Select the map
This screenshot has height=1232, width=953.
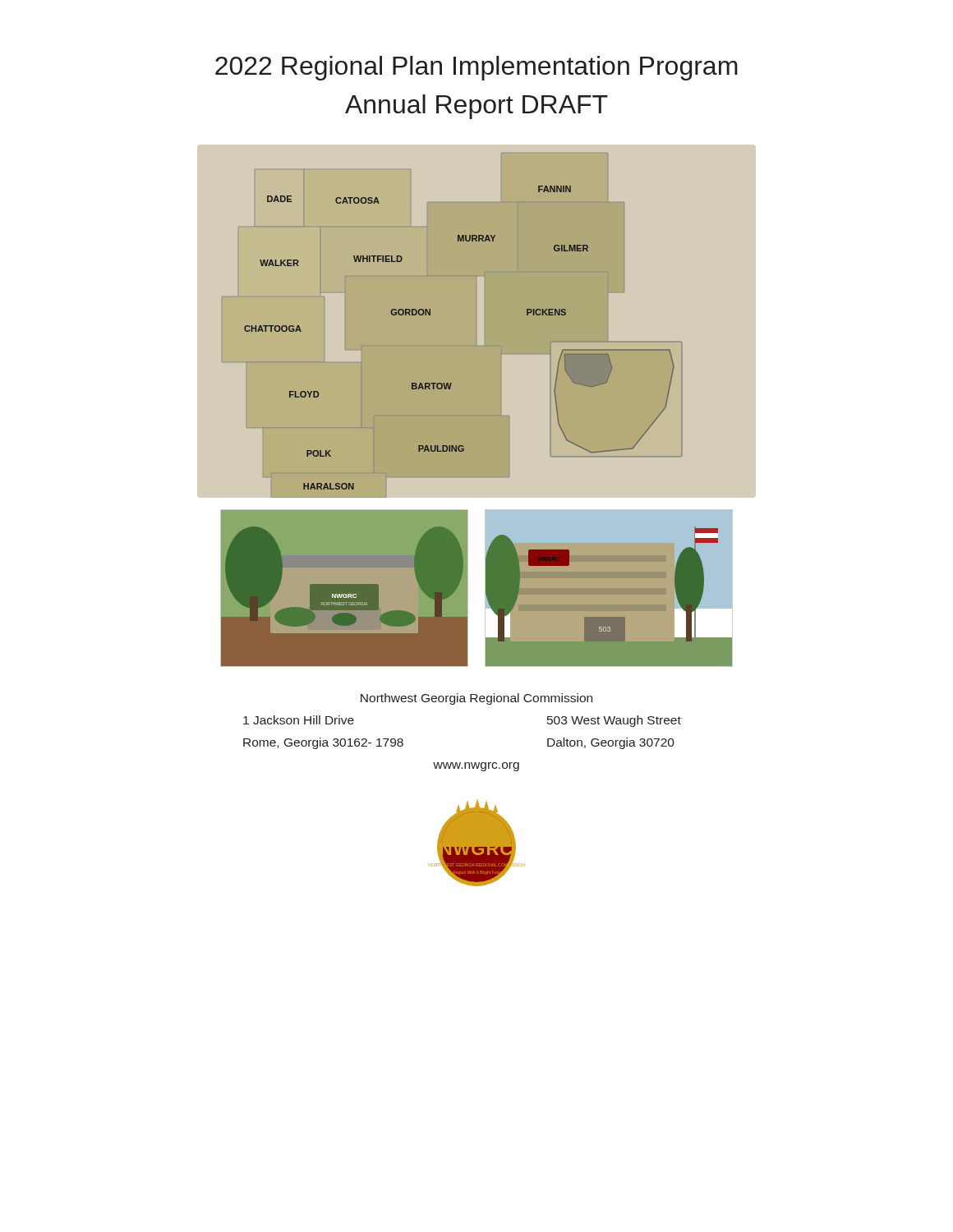[476, 323]
